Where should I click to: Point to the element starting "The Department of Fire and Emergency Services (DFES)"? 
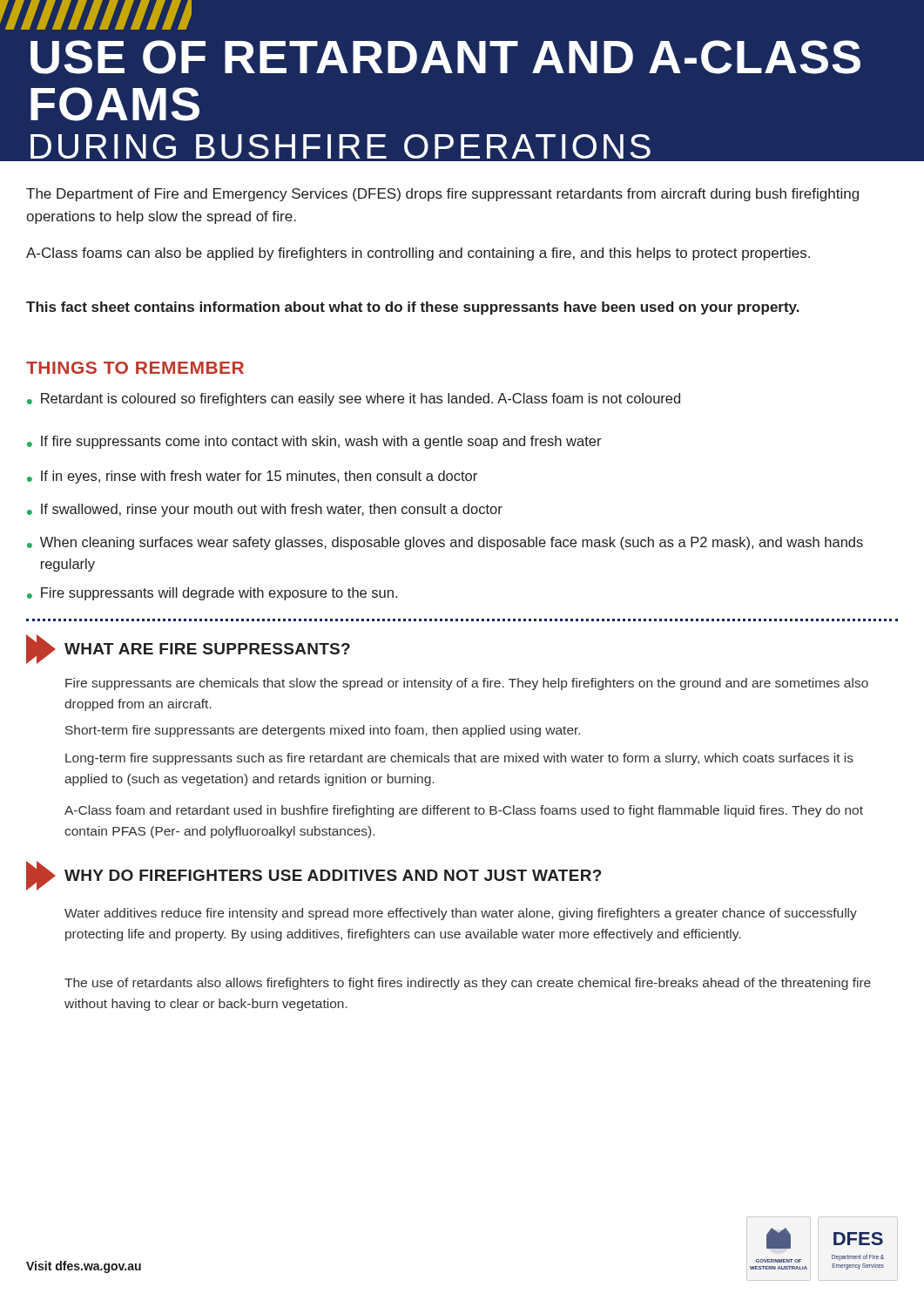[x=443, y=205]
